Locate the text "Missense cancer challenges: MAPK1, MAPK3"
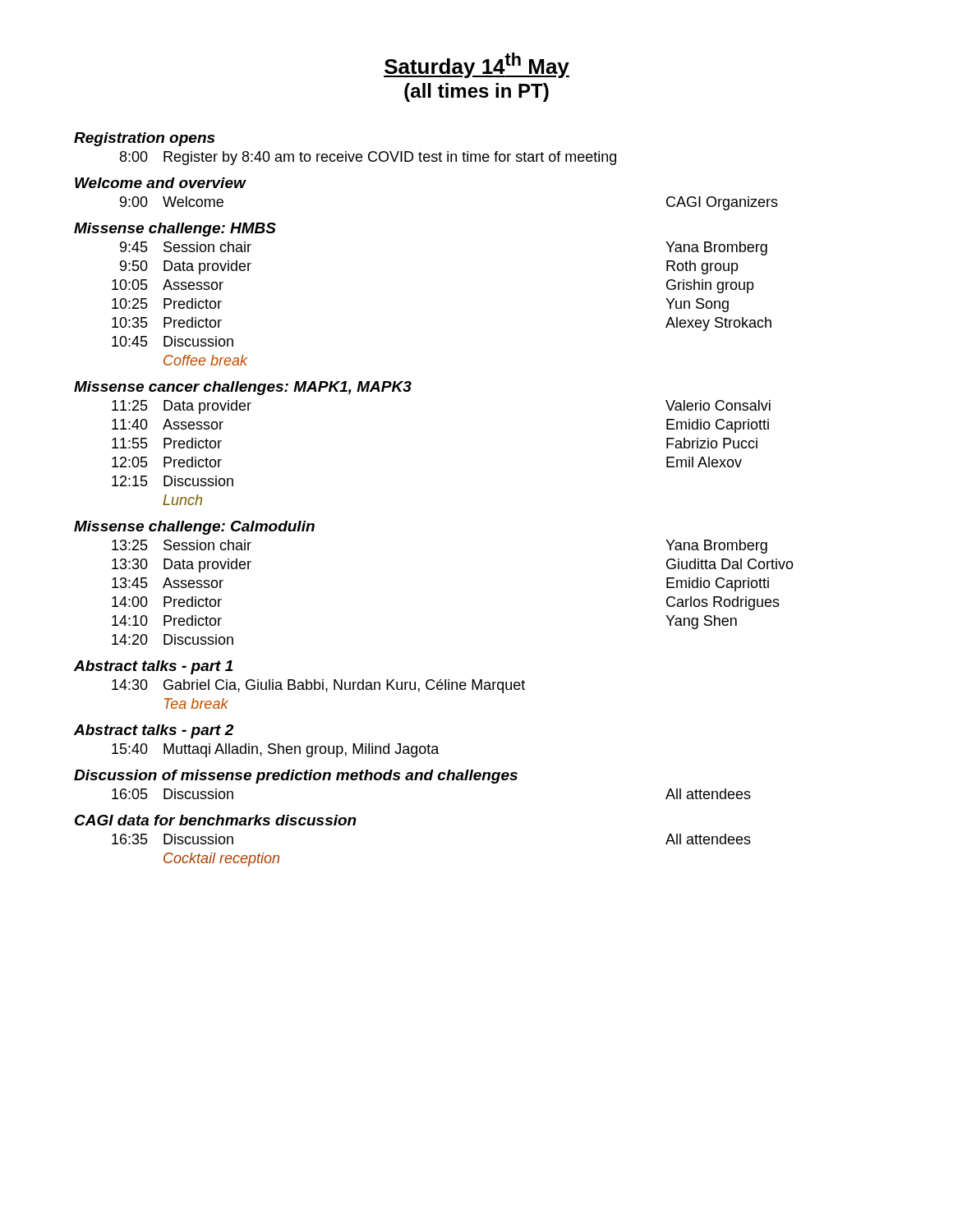Viewport: 953px width, 1232px height. click(x=243, y=386)
